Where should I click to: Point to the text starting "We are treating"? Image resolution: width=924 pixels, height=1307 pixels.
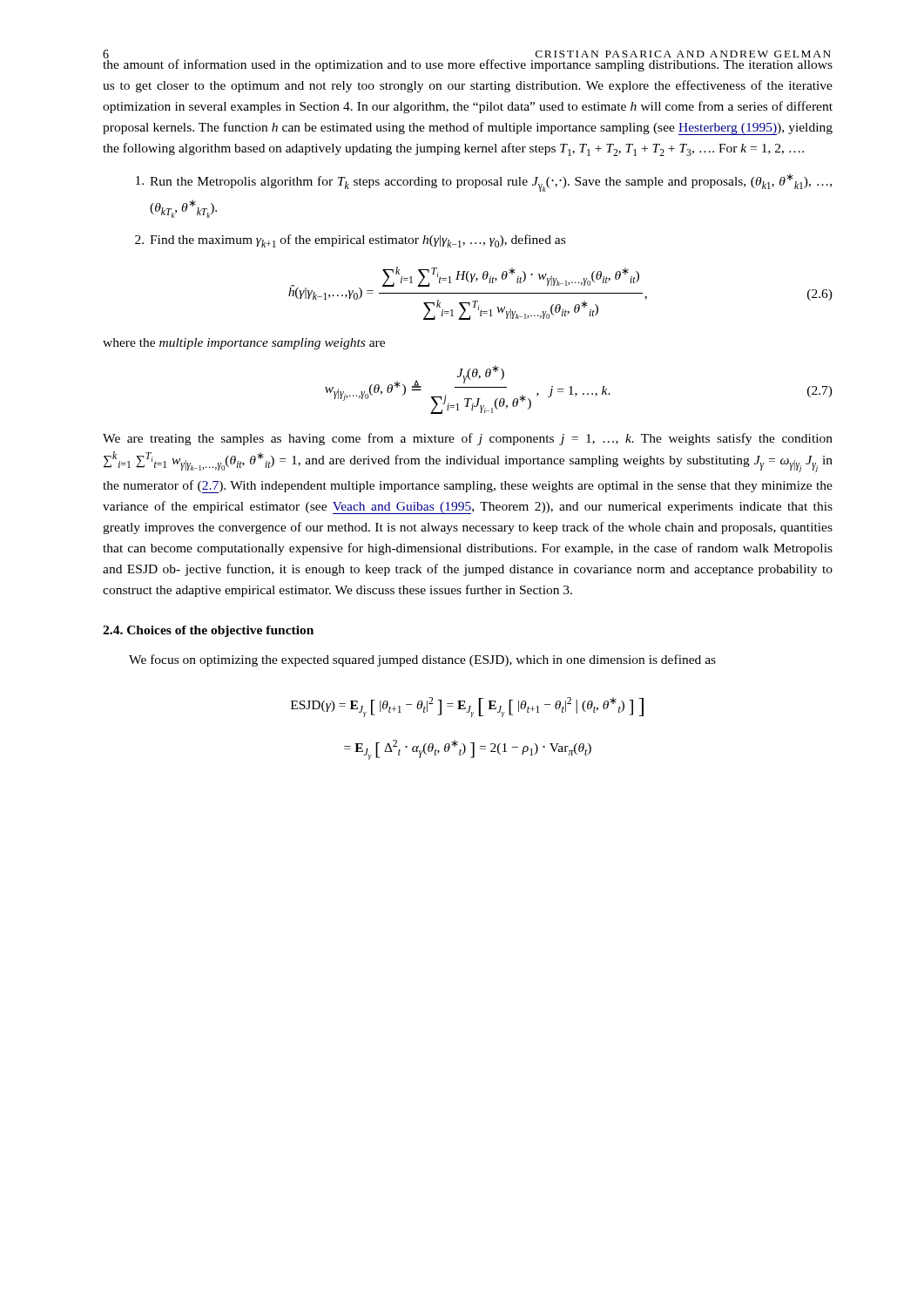point(468,514)
